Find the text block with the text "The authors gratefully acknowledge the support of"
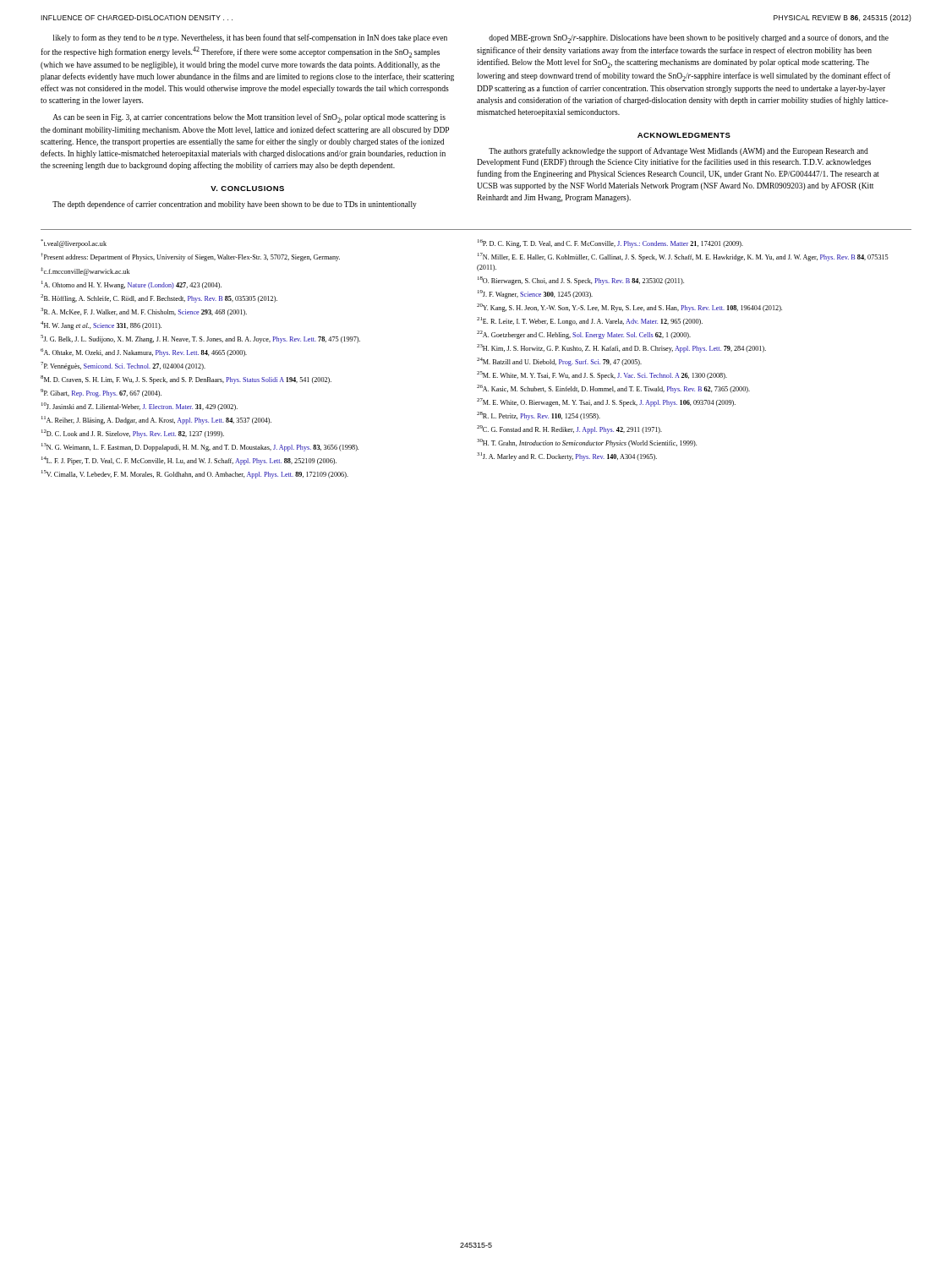 click(x=684, y=175)
